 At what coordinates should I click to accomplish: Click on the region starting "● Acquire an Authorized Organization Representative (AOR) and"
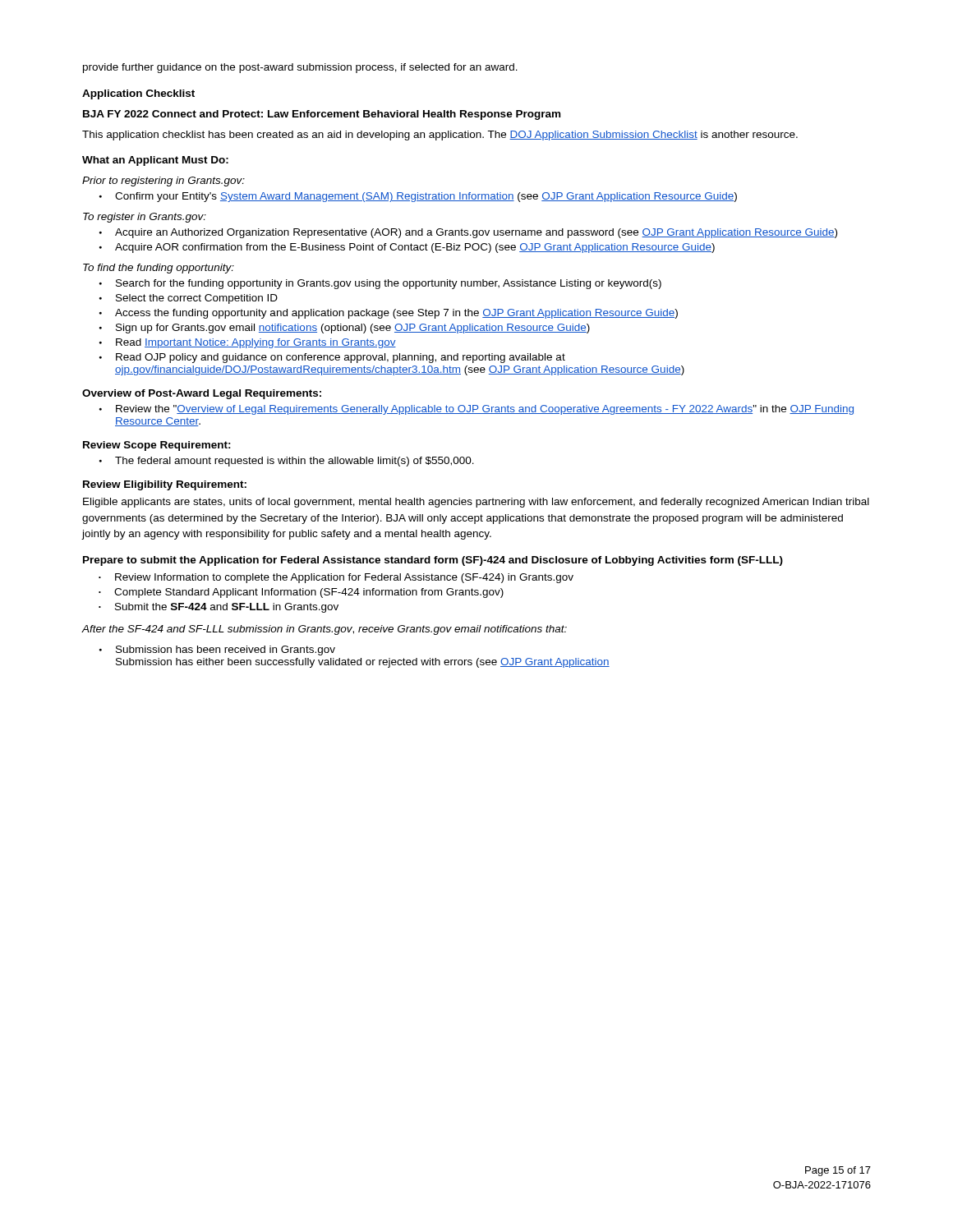click(485, 232)
